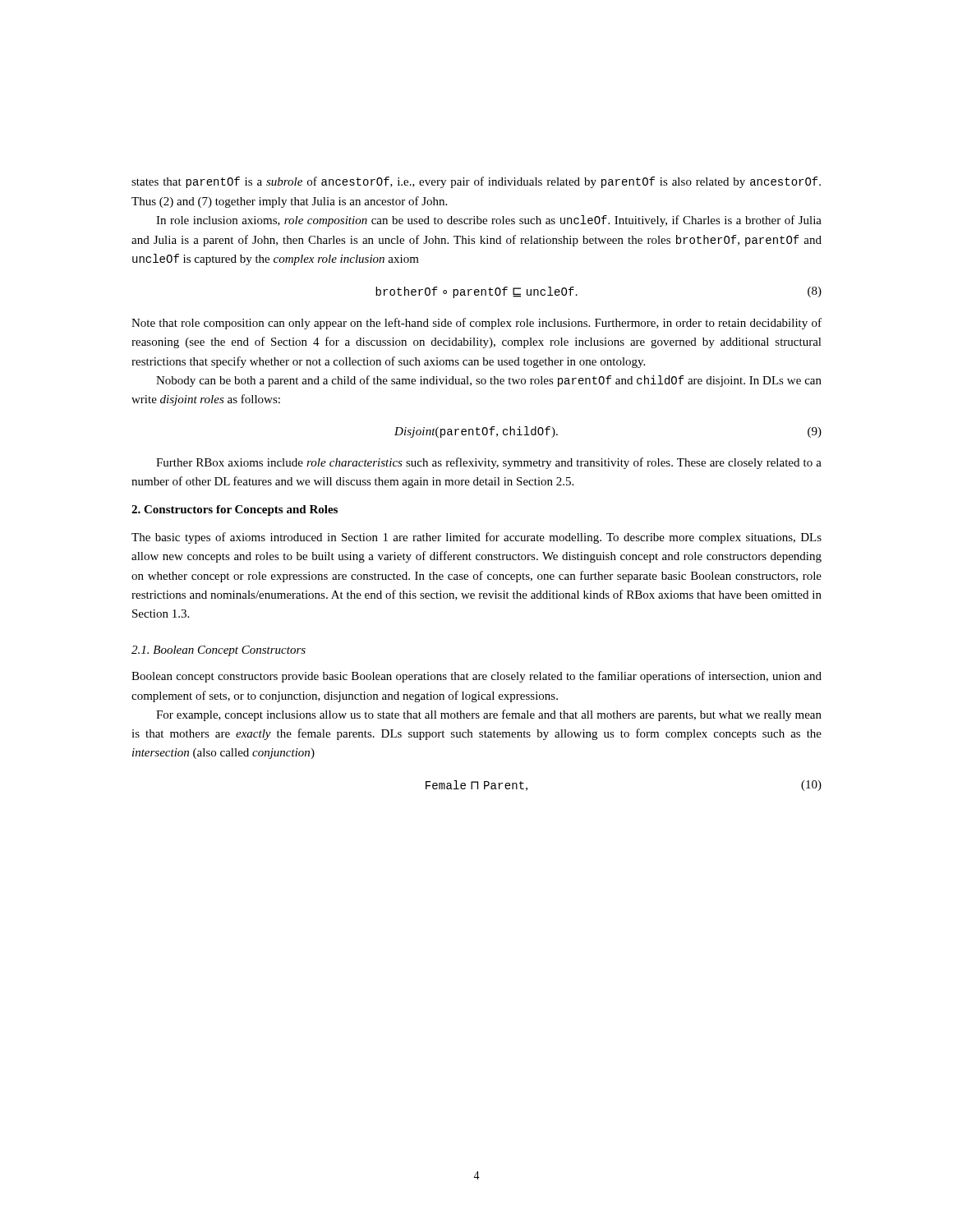Image resolution: width=953 pixels, height=1232 pixels.
Task: Click on the text block that reads "Further RBox axioms include role characteristics"
Action: tap(476, 472)
